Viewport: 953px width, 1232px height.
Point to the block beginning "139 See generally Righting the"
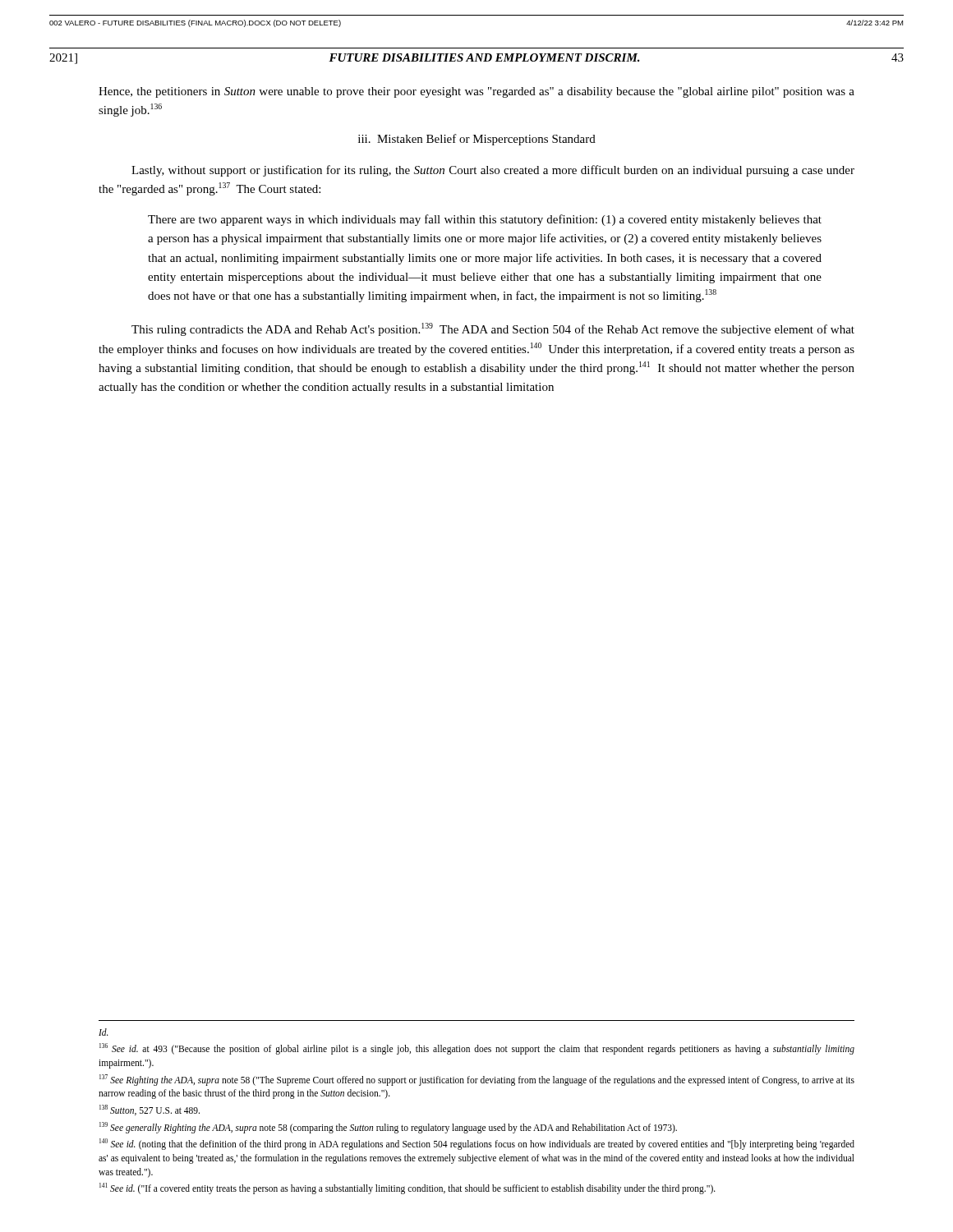click(388, 1127)
